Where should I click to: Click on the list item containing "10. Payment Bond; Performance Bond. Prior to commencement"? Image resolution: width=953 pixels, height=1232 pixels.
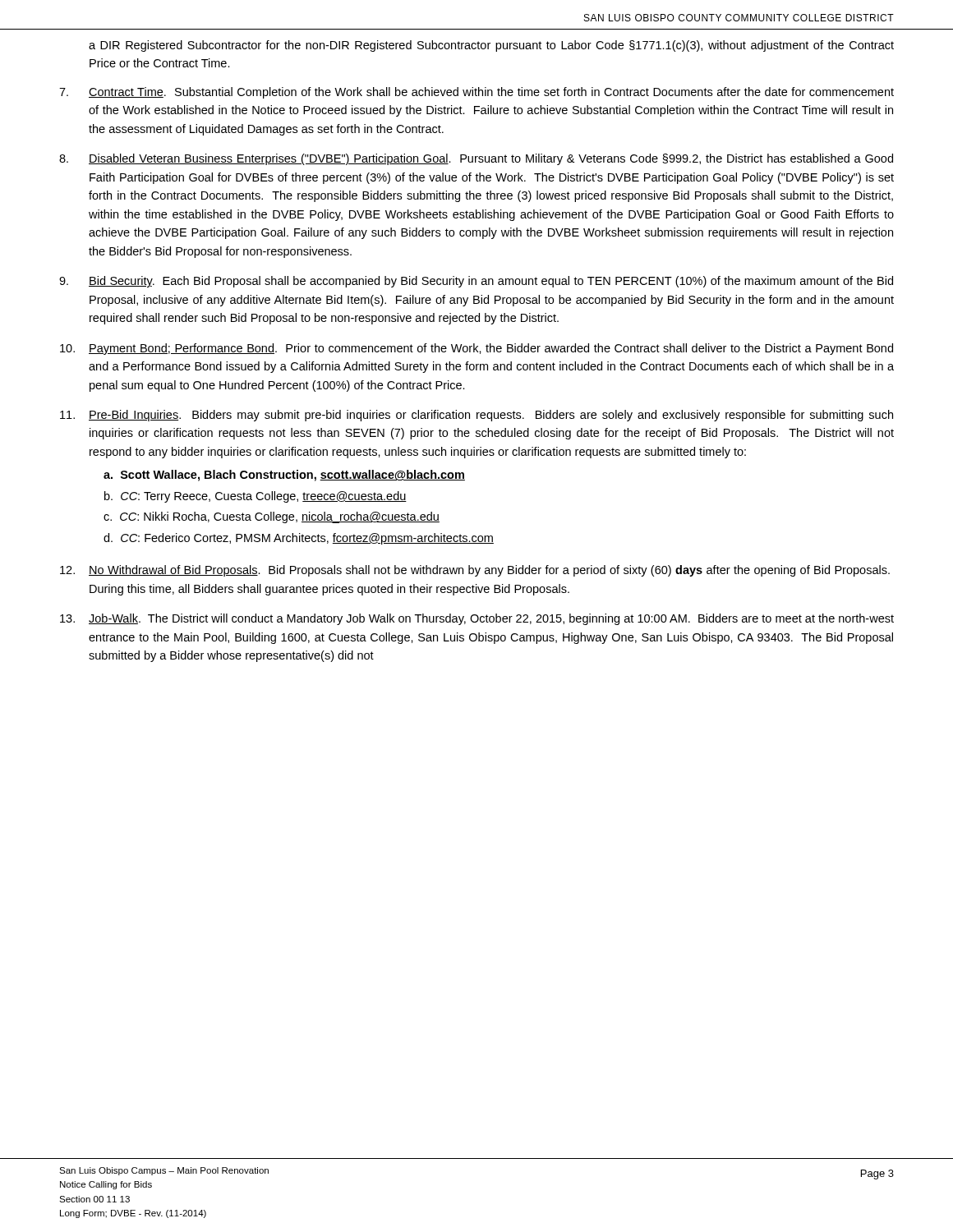pos(476,367)
